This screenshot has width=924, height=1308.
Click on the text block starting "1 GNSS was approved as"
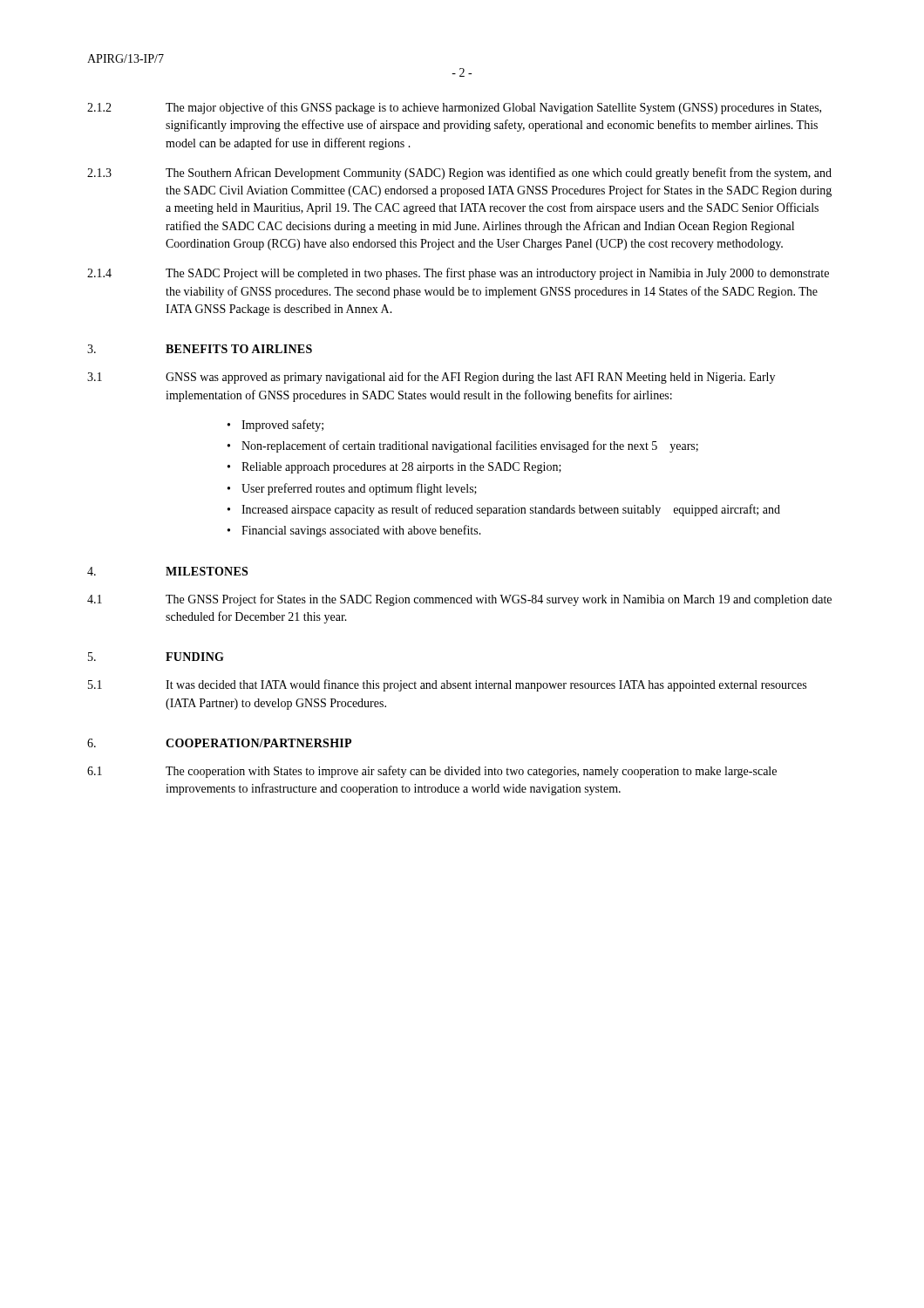(462, 387)
